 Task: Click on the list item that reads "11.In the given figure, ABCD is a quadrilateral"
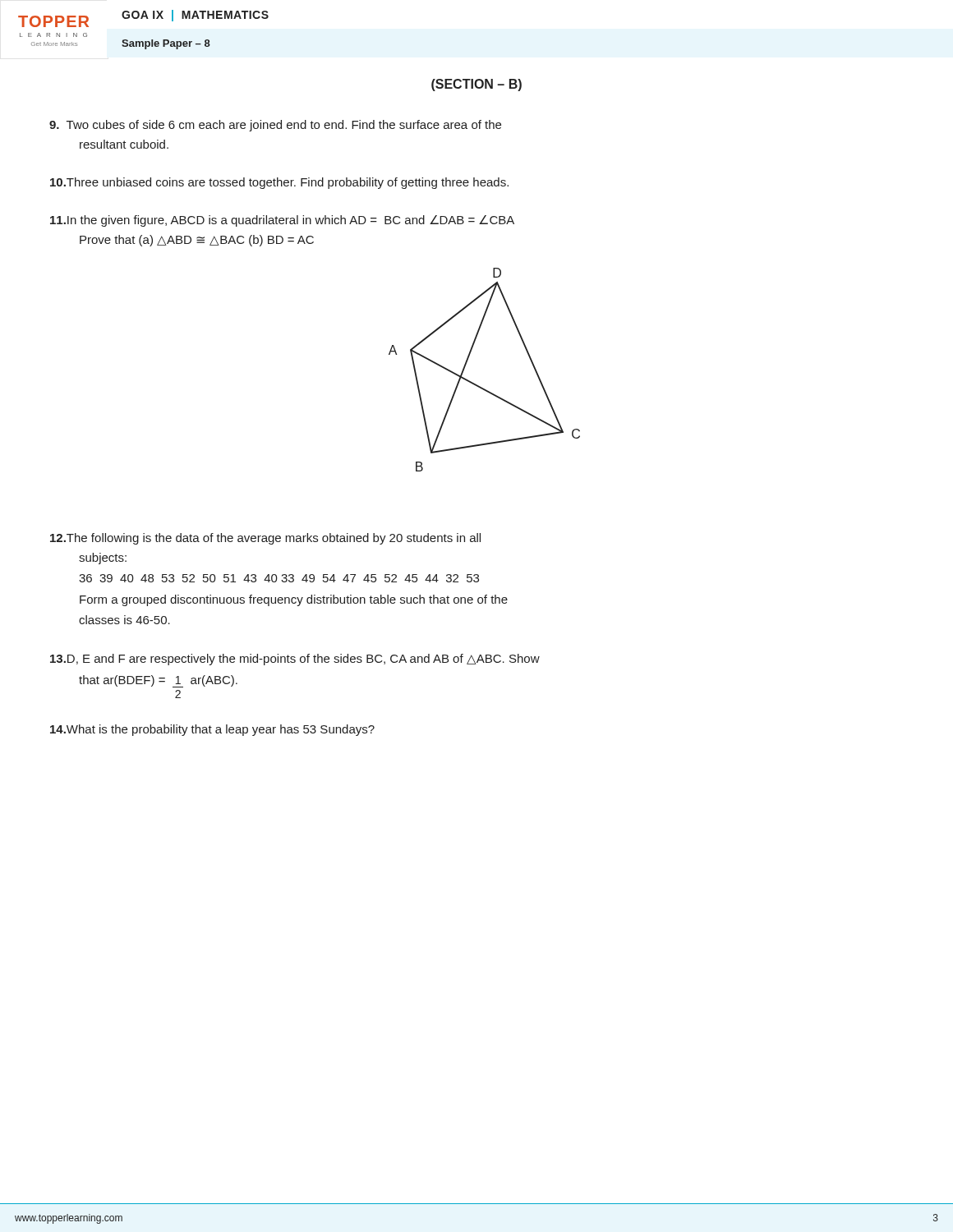tap(476, 231)
